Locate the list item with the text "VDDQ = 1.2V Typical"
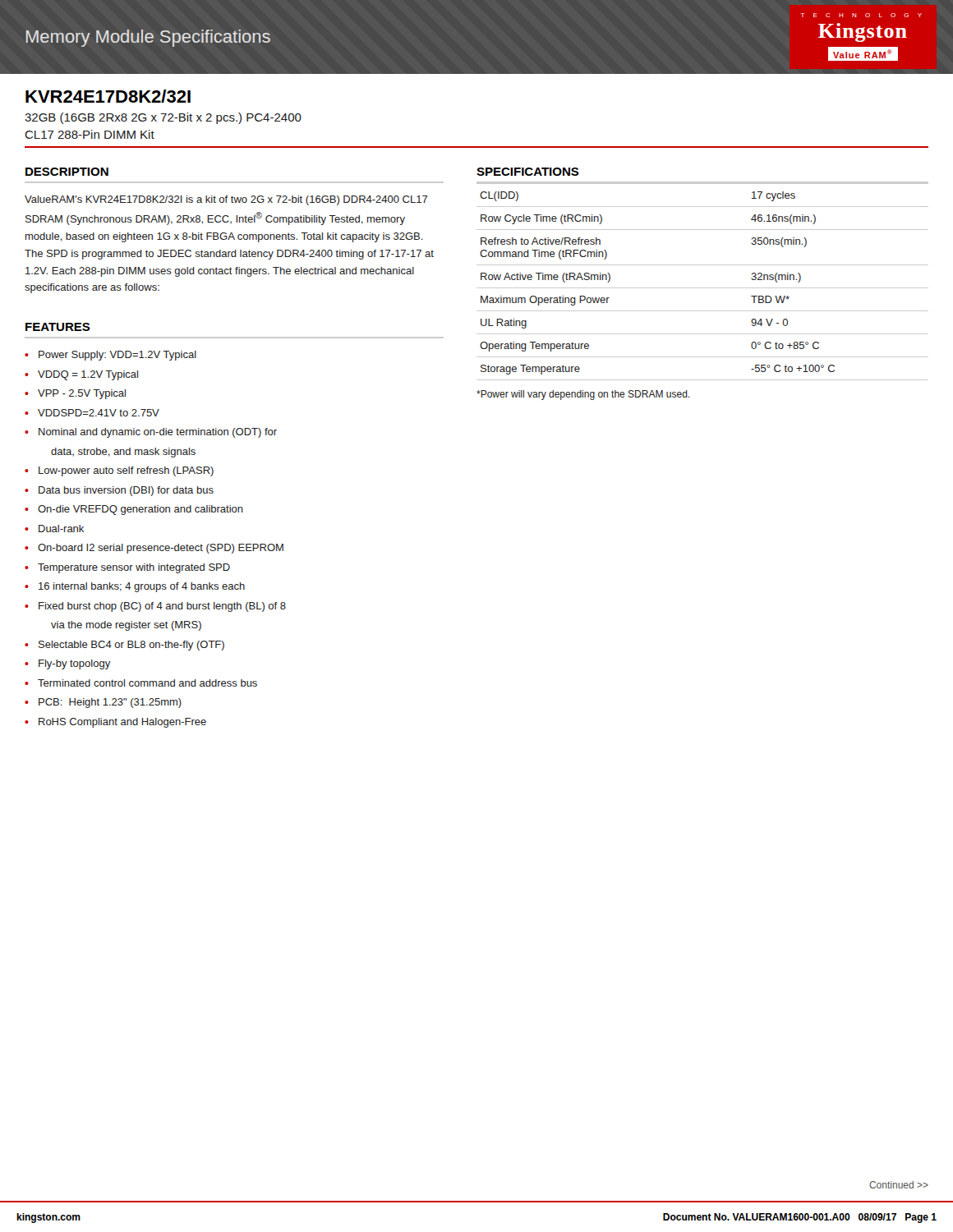953x1232 pixels. pos(81,375)
